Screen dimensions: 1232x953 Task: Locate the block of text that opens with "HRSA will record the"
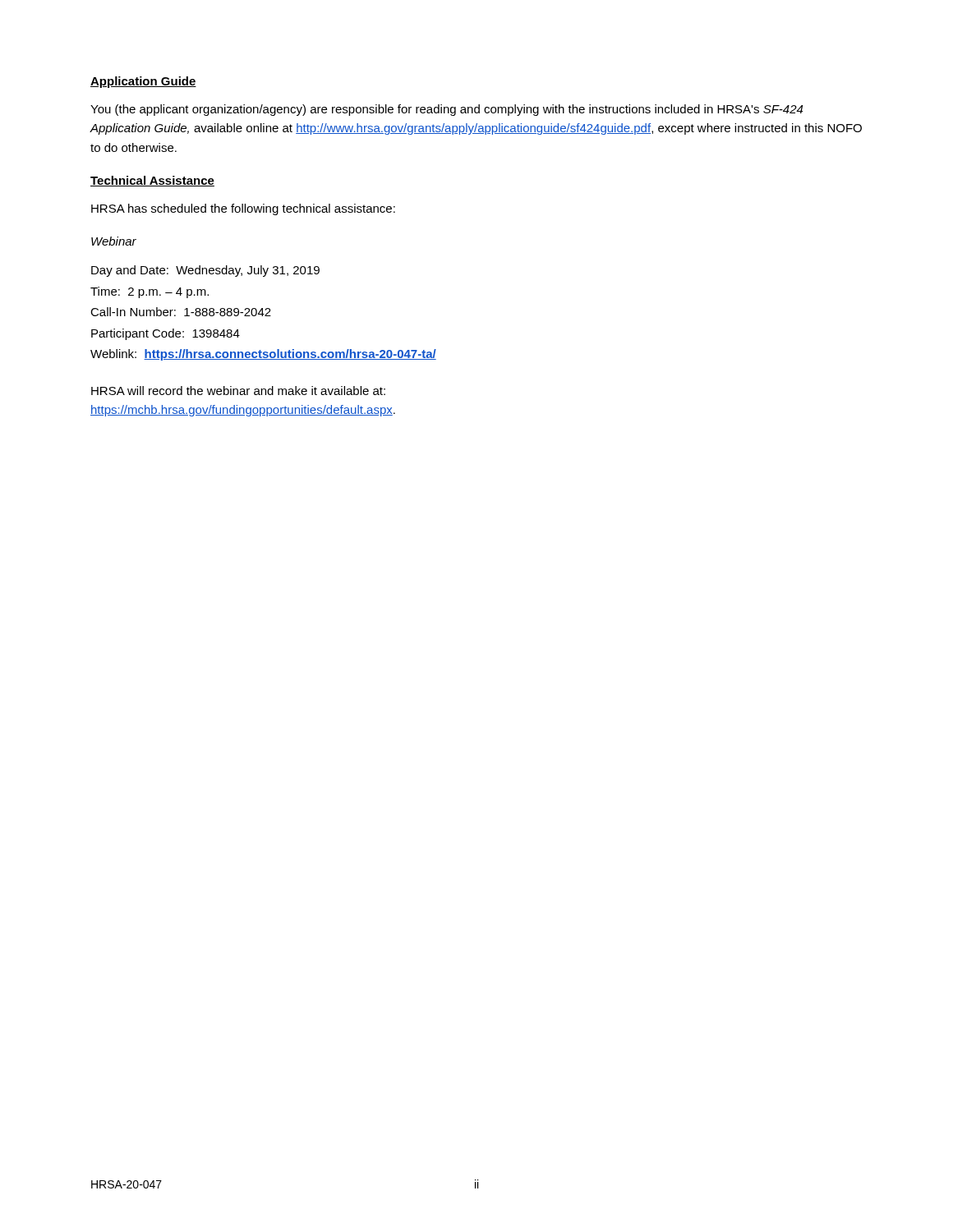(243, 400)
